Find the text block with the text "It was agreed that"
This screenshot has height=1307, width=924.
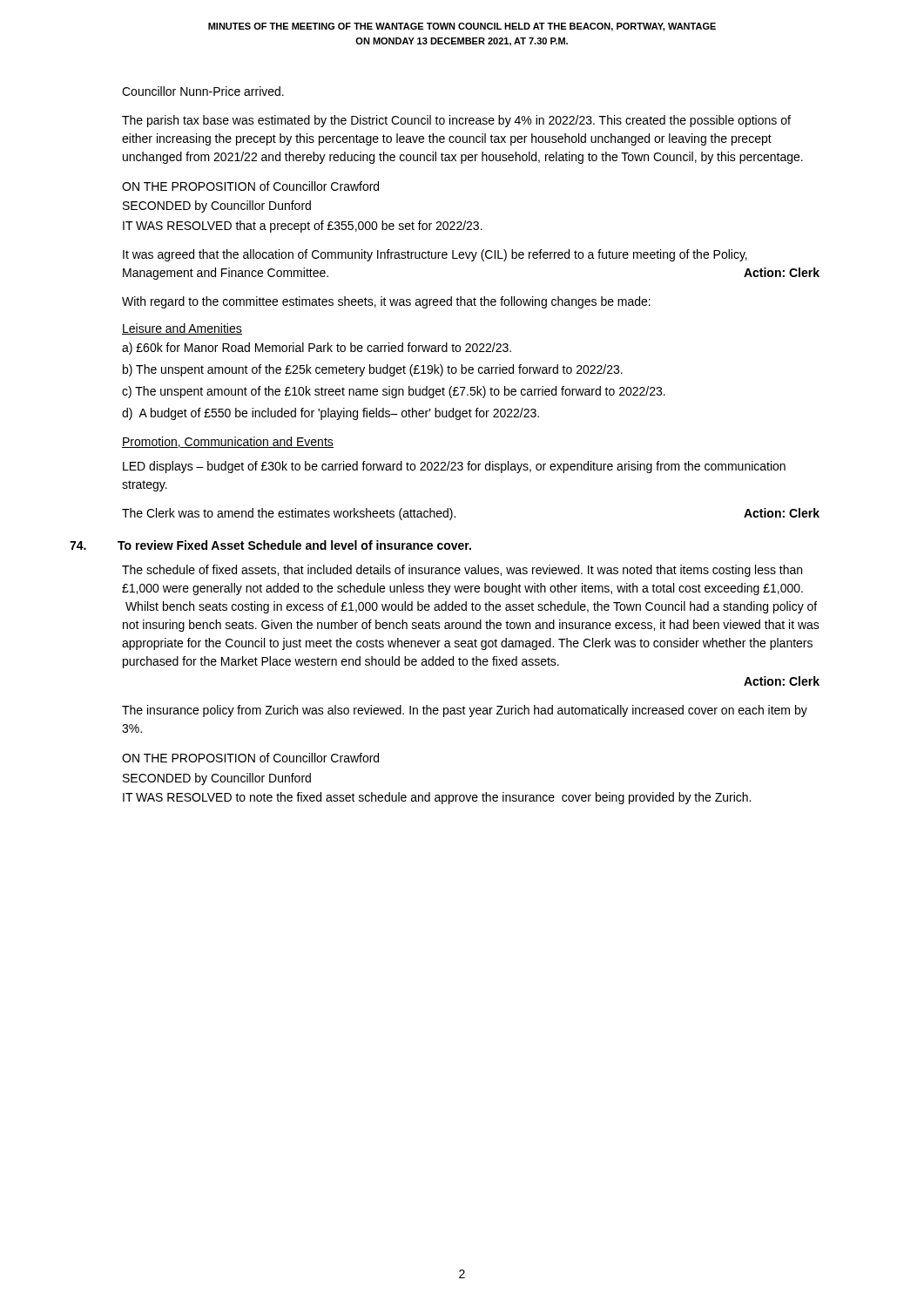pyautogui.click(x=471, y=265)
